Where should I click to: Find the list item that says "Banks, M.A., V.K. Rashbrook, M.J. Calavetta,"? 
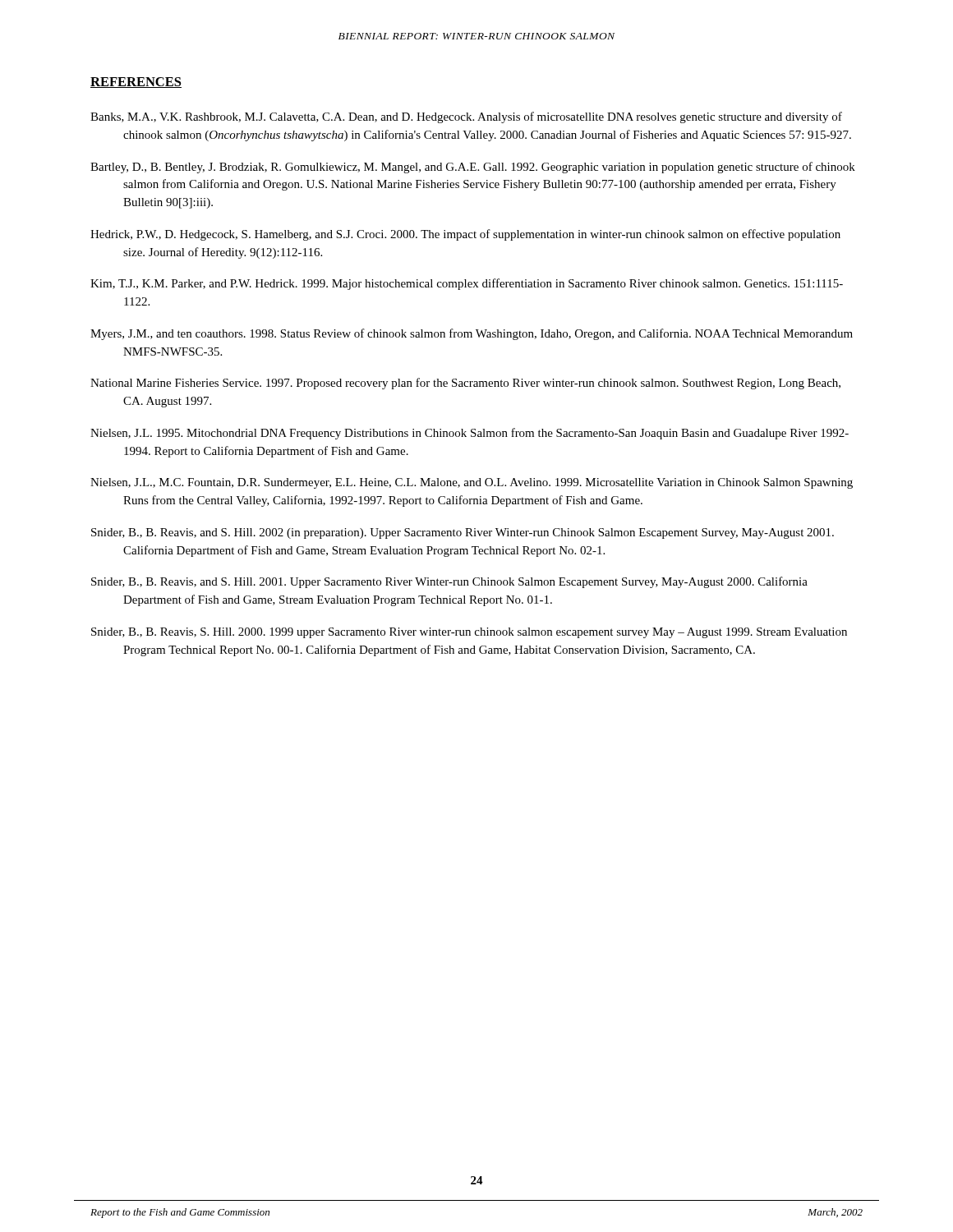click(x=471, y=126)
